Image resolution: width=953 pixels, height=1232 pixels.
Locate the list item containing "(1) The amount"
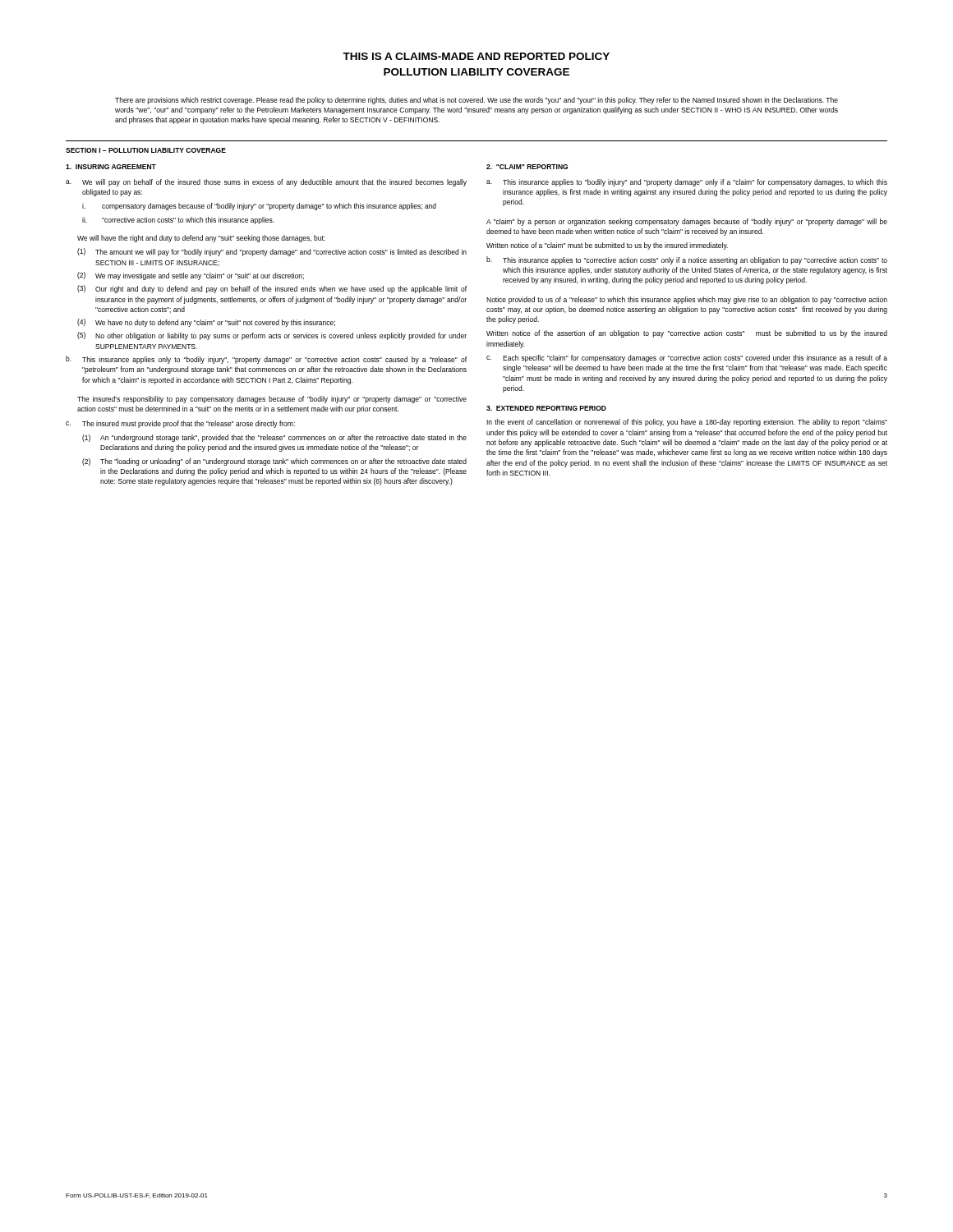[x=272, y=300]
